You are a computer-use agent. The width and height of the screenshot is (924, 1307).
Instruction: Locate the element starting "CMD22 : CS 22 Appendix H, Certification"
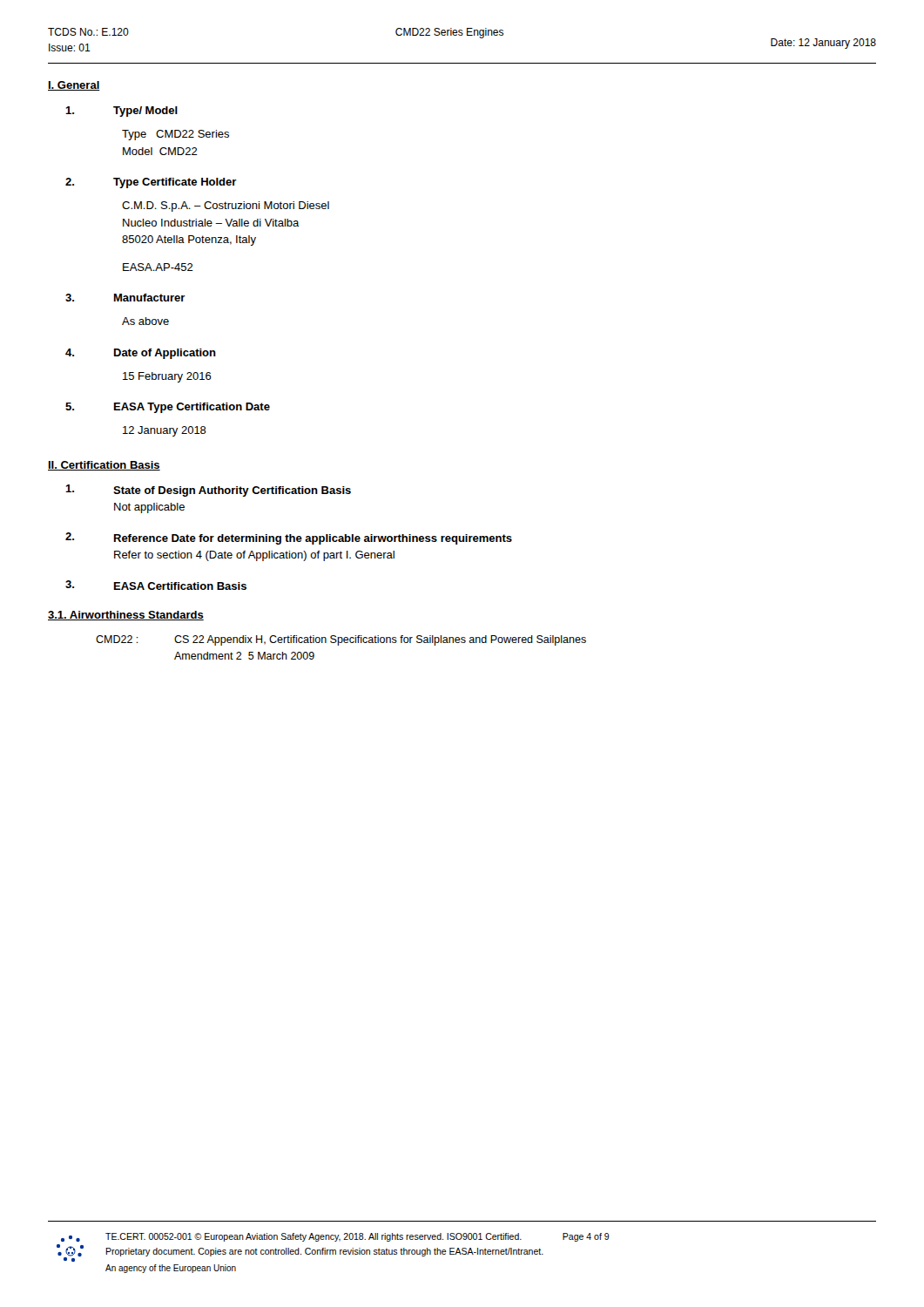(x=486, y=648)
